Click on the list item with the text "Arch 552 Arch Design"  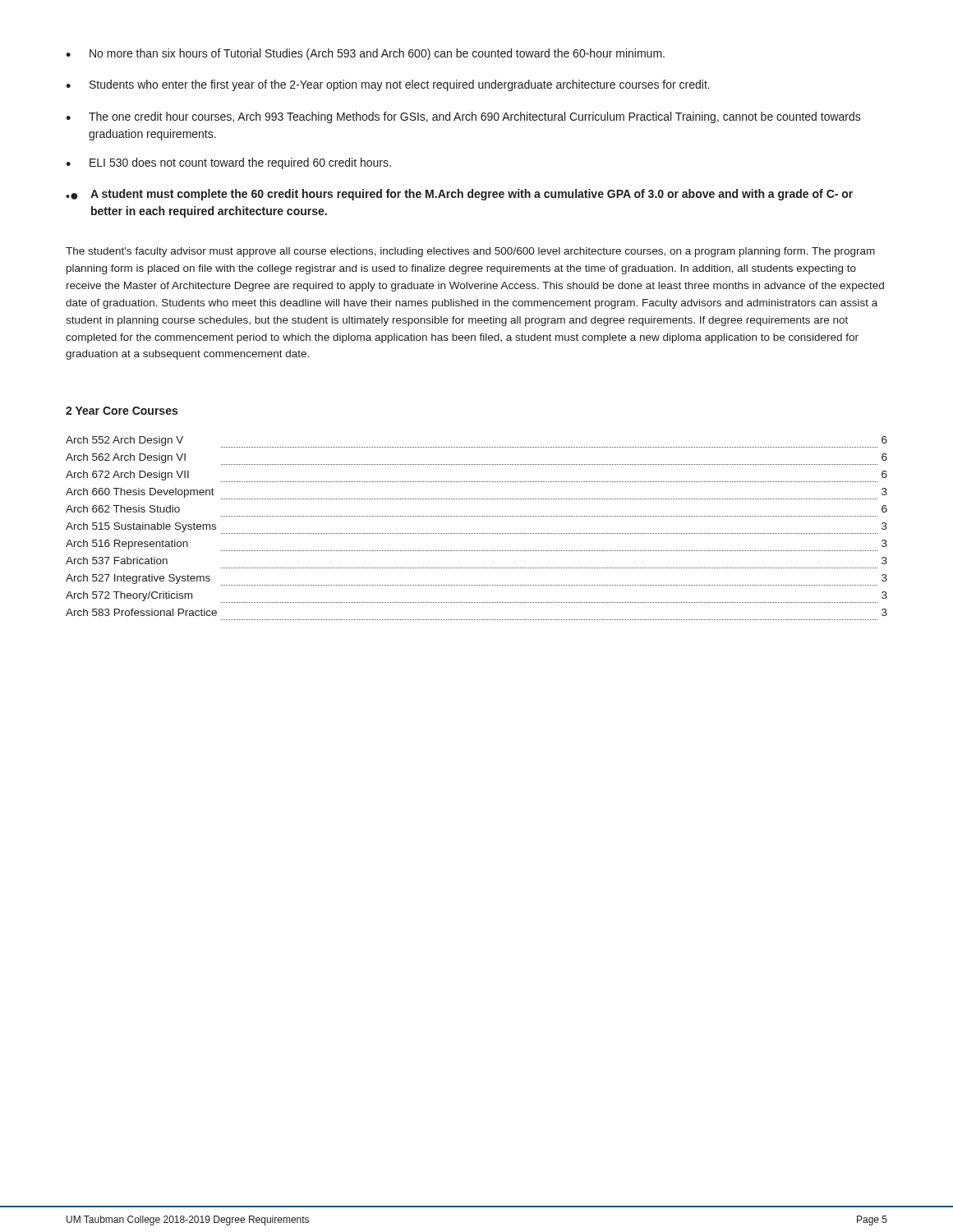[476, 439]
